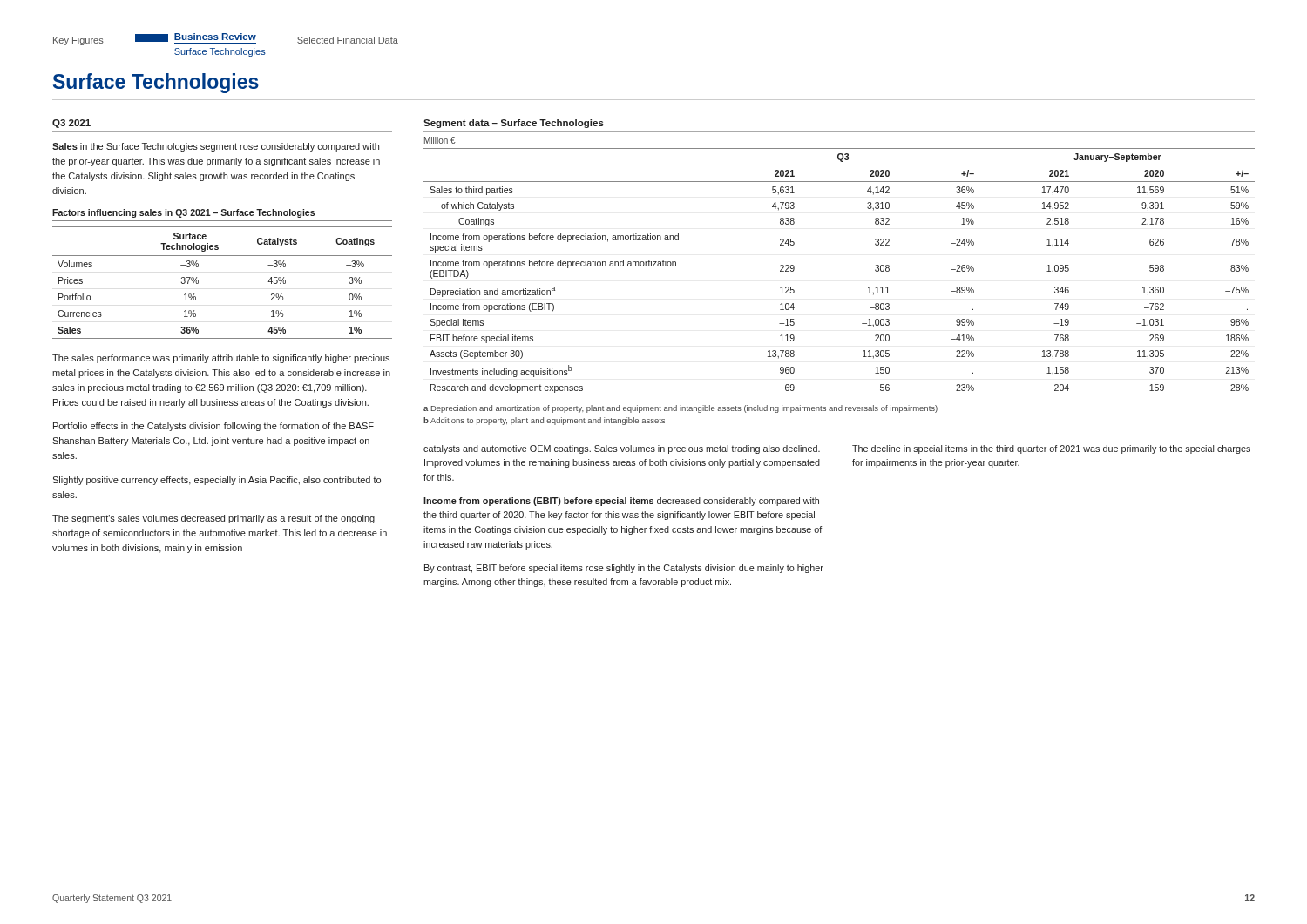This screenshot has height=924, width=1307.
Task: Find the table that mentions "Surface Technologies"
Action: coord(222,283)
